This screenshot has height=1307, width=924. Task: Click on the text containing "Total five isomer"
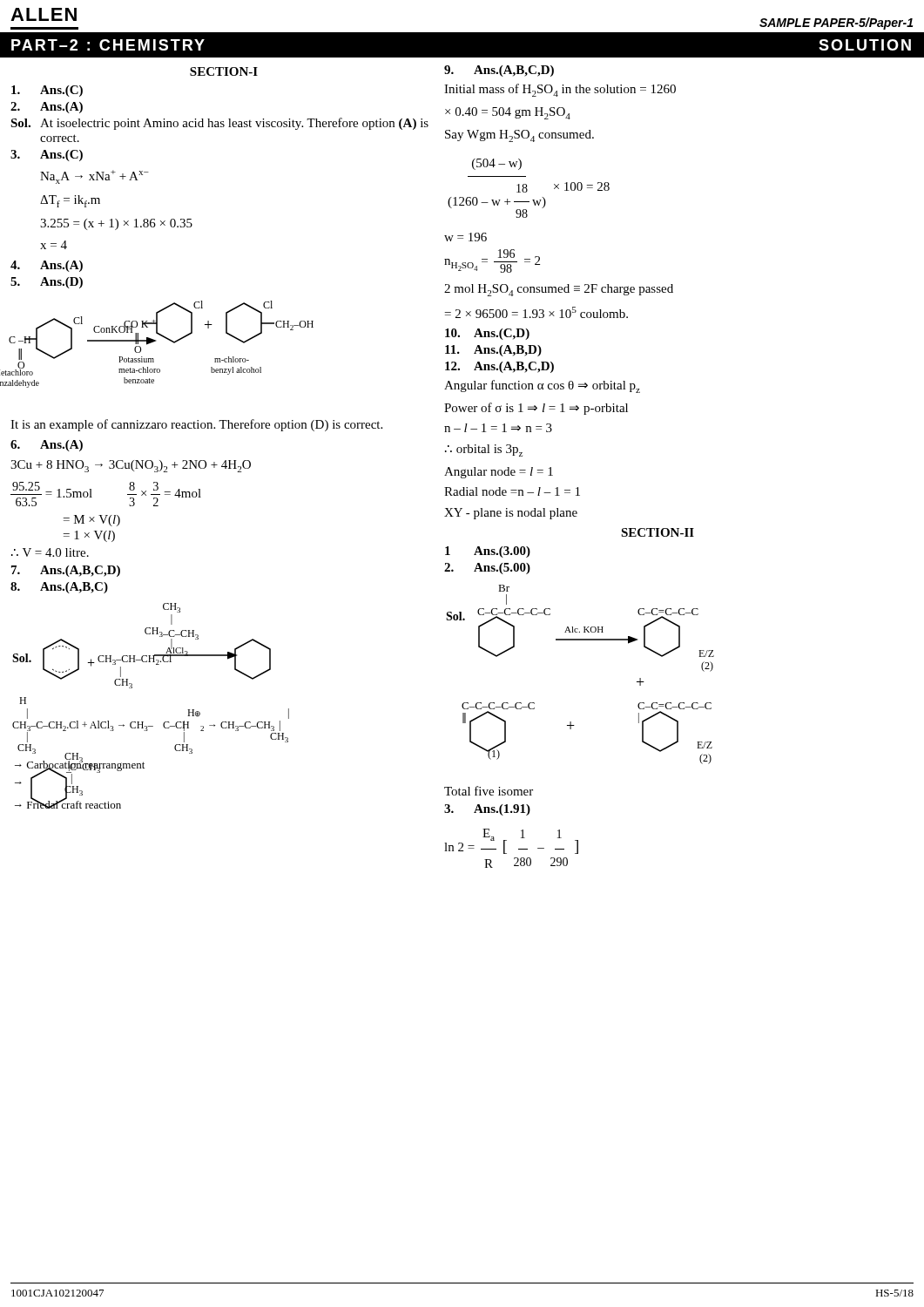489,791
